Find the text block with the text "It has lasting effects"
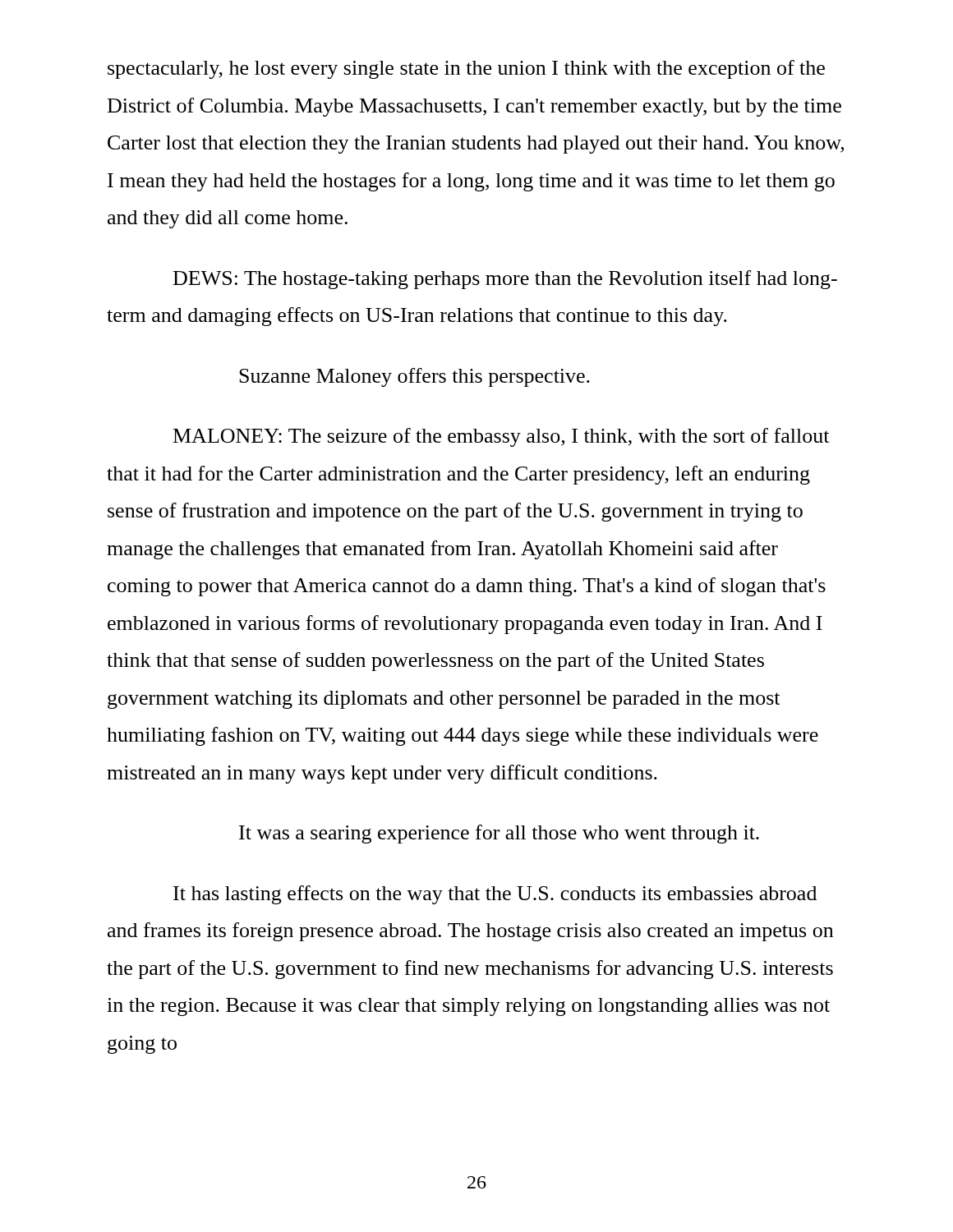The image size is (953, 1232). click(476, 968)
